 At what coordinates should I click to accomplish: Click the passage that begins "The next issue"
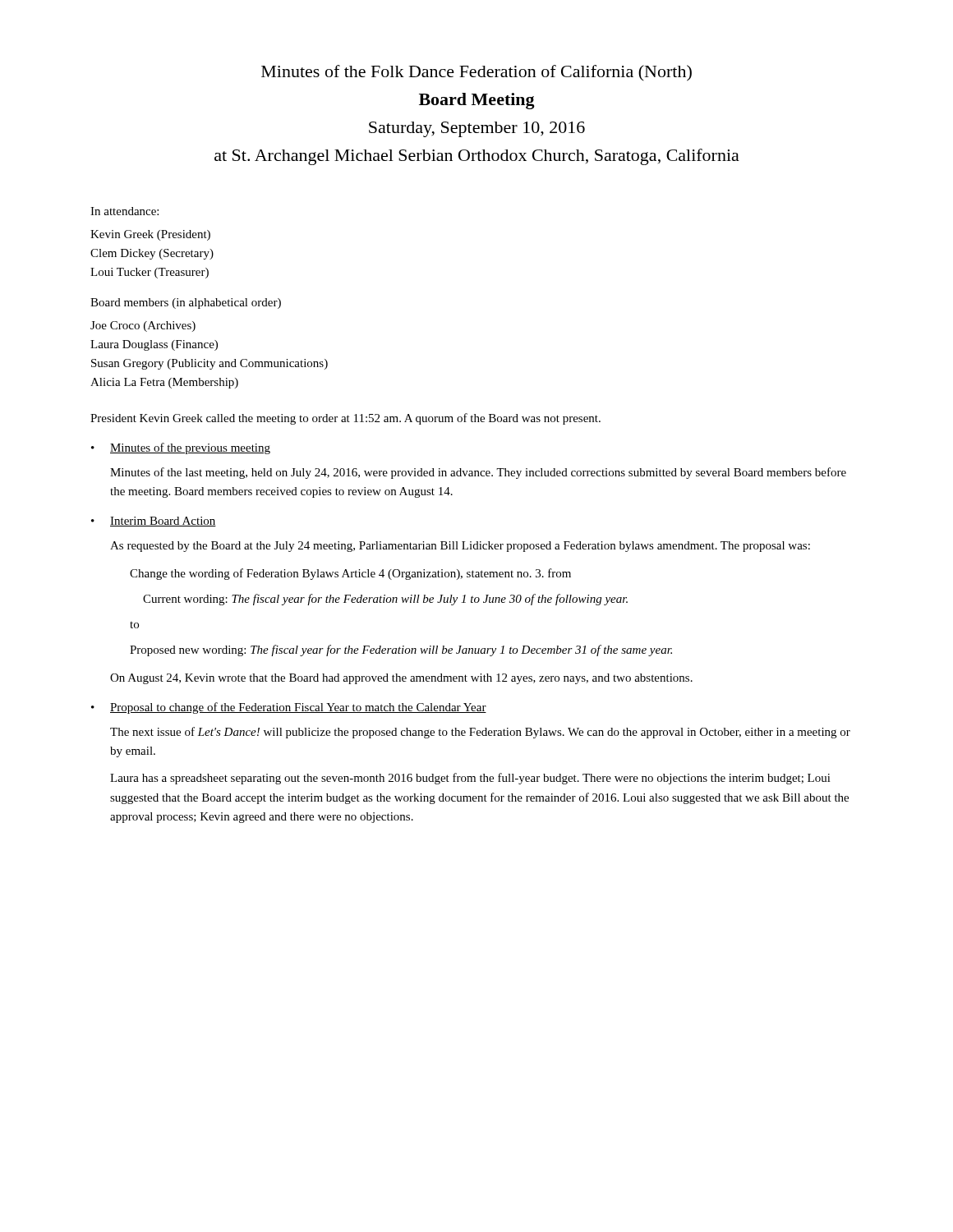[480, 741]
